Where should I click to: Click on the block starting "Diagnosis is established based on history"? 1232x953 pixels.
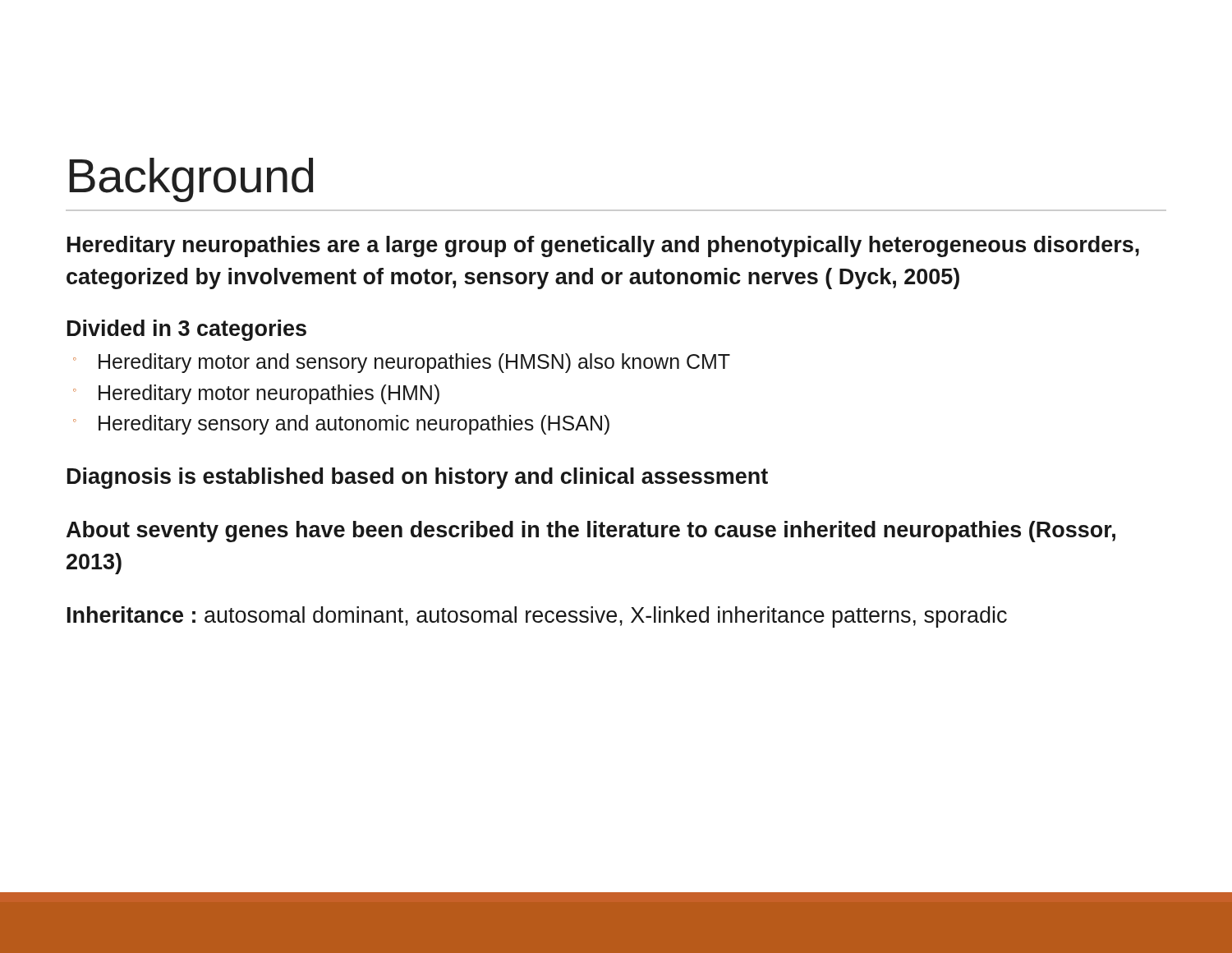tap(616, 477)
